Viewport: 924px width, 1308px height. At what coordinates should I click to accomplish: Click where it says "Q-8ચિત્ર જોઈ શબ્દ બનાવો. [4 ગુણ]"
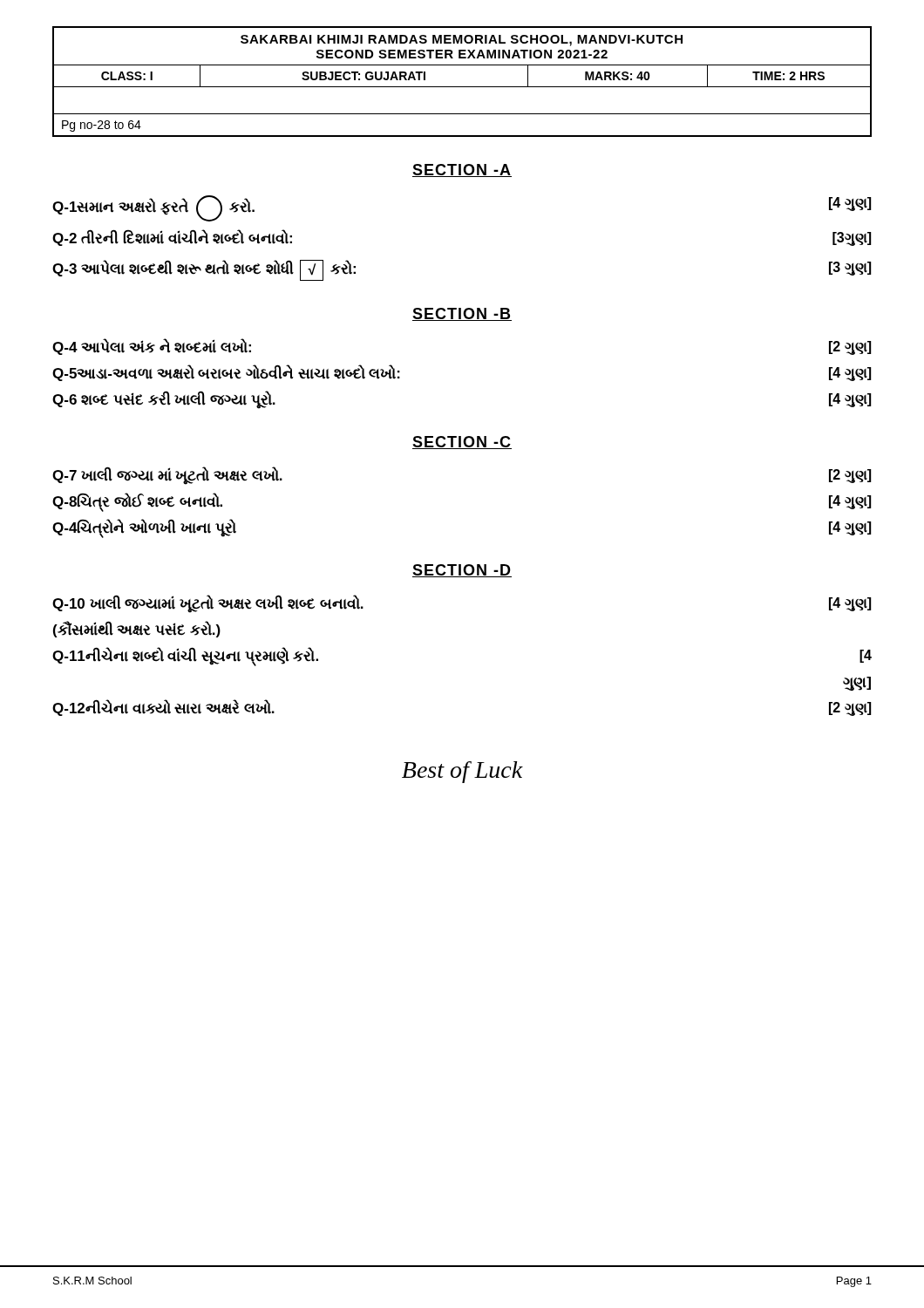(x=129, y=502)
